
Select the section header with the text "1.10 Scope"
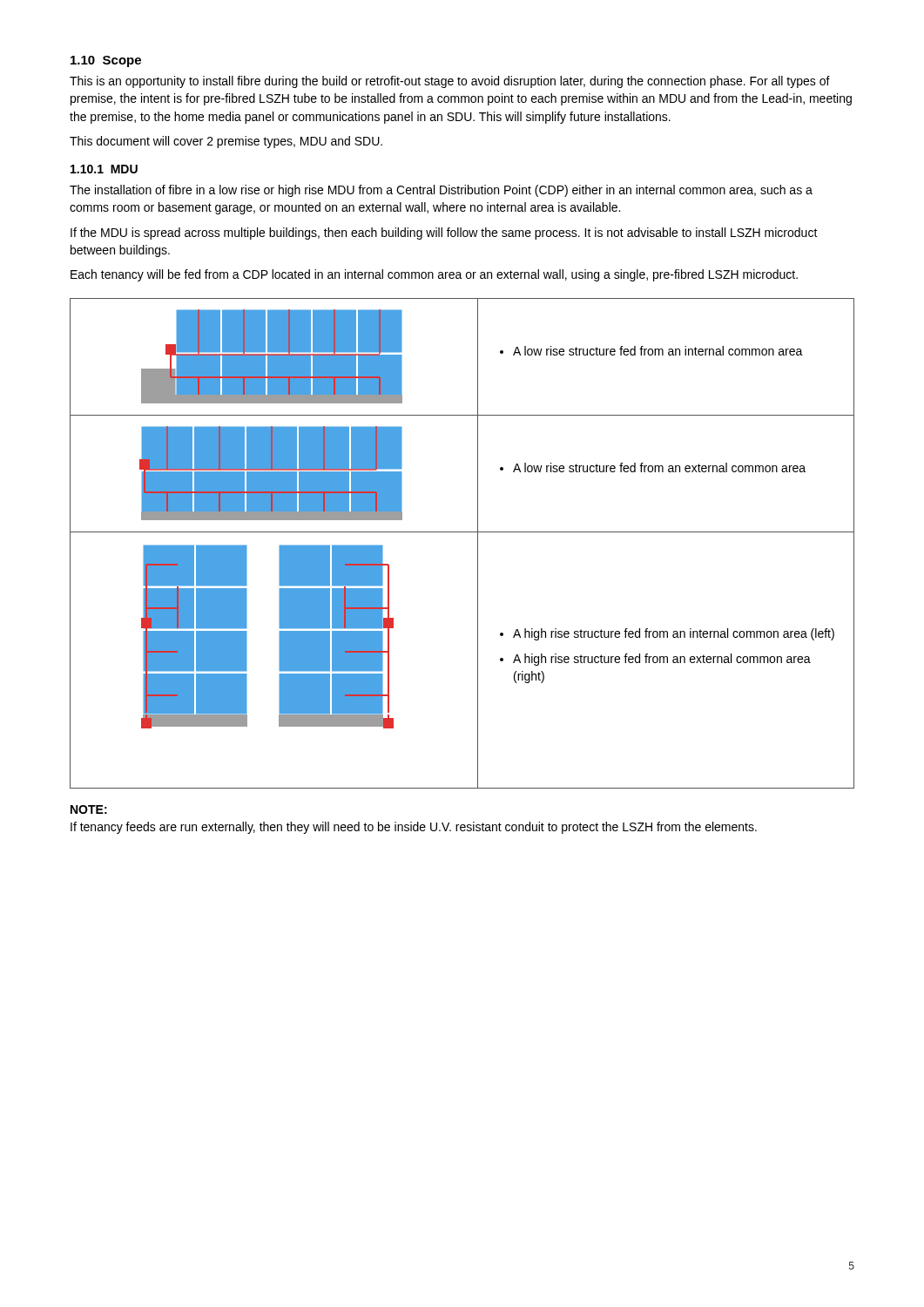click(x=106, y=60)
